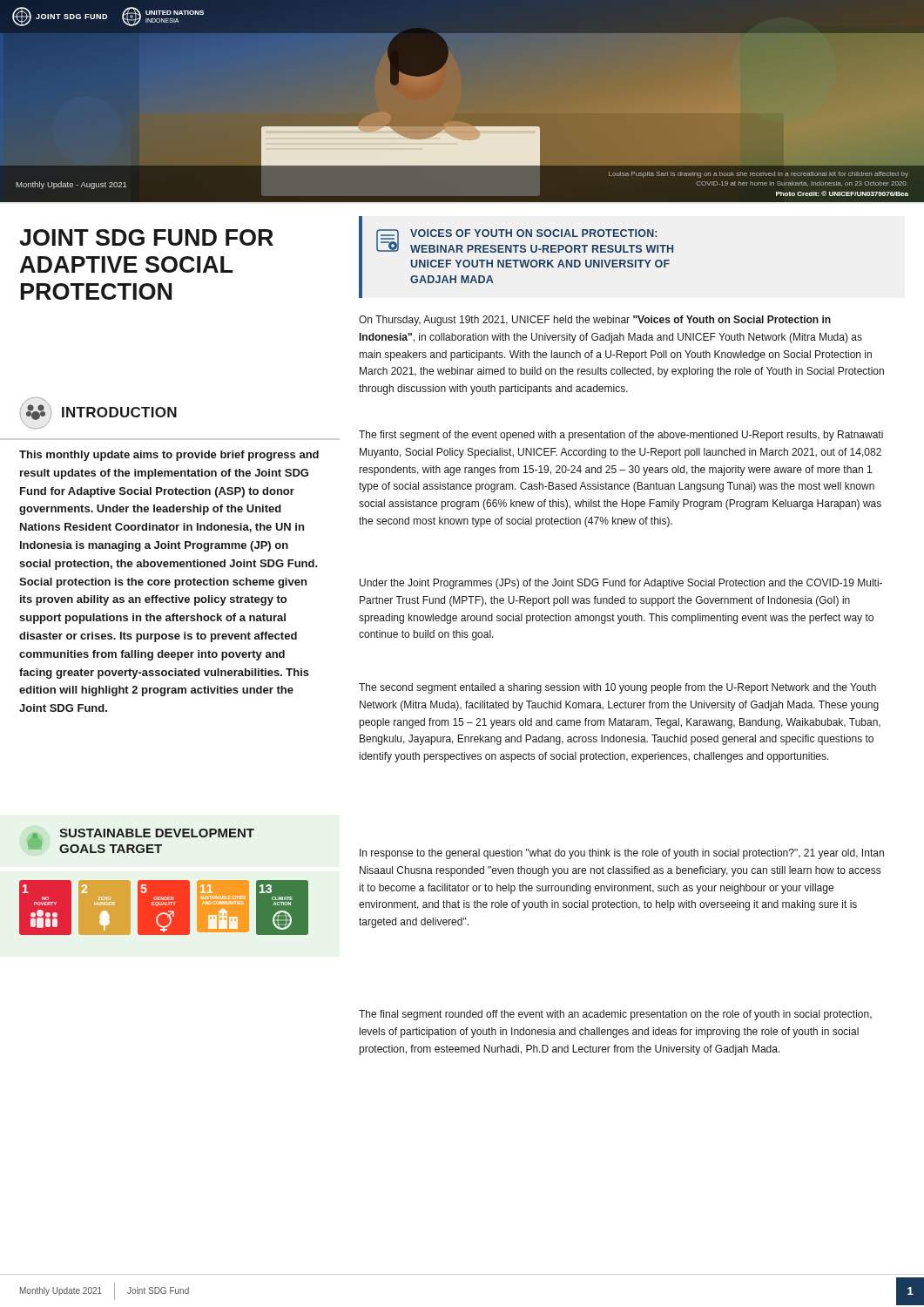Locate the passage starting "The second segment"
The height and width of the screenshot is (1307, 924).
[622, 723]
